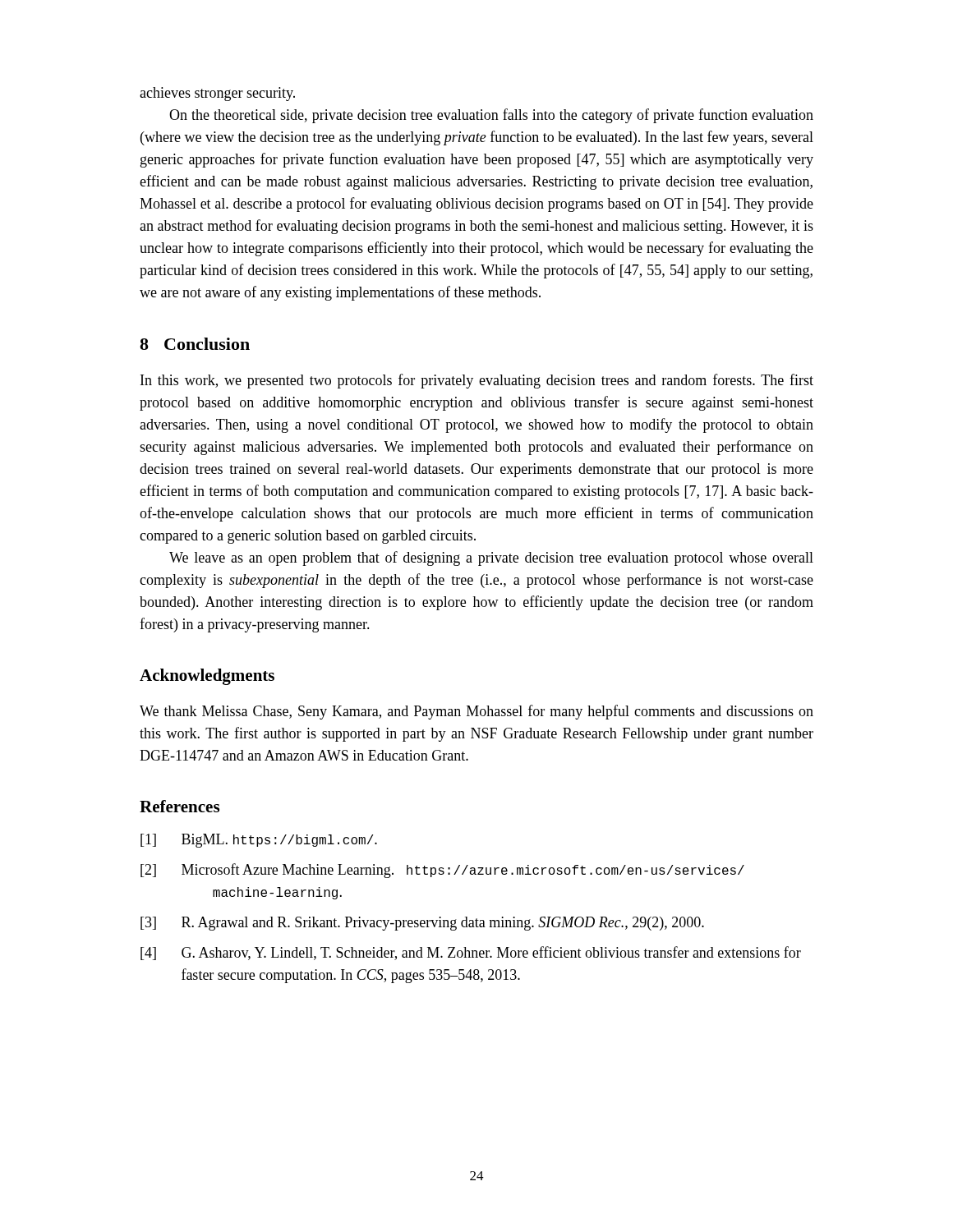Viewport: 953px width, 1232px height.
Task: Find the text starting "[3] R. Agrawal and R."
Action: (x=476, y=923)
